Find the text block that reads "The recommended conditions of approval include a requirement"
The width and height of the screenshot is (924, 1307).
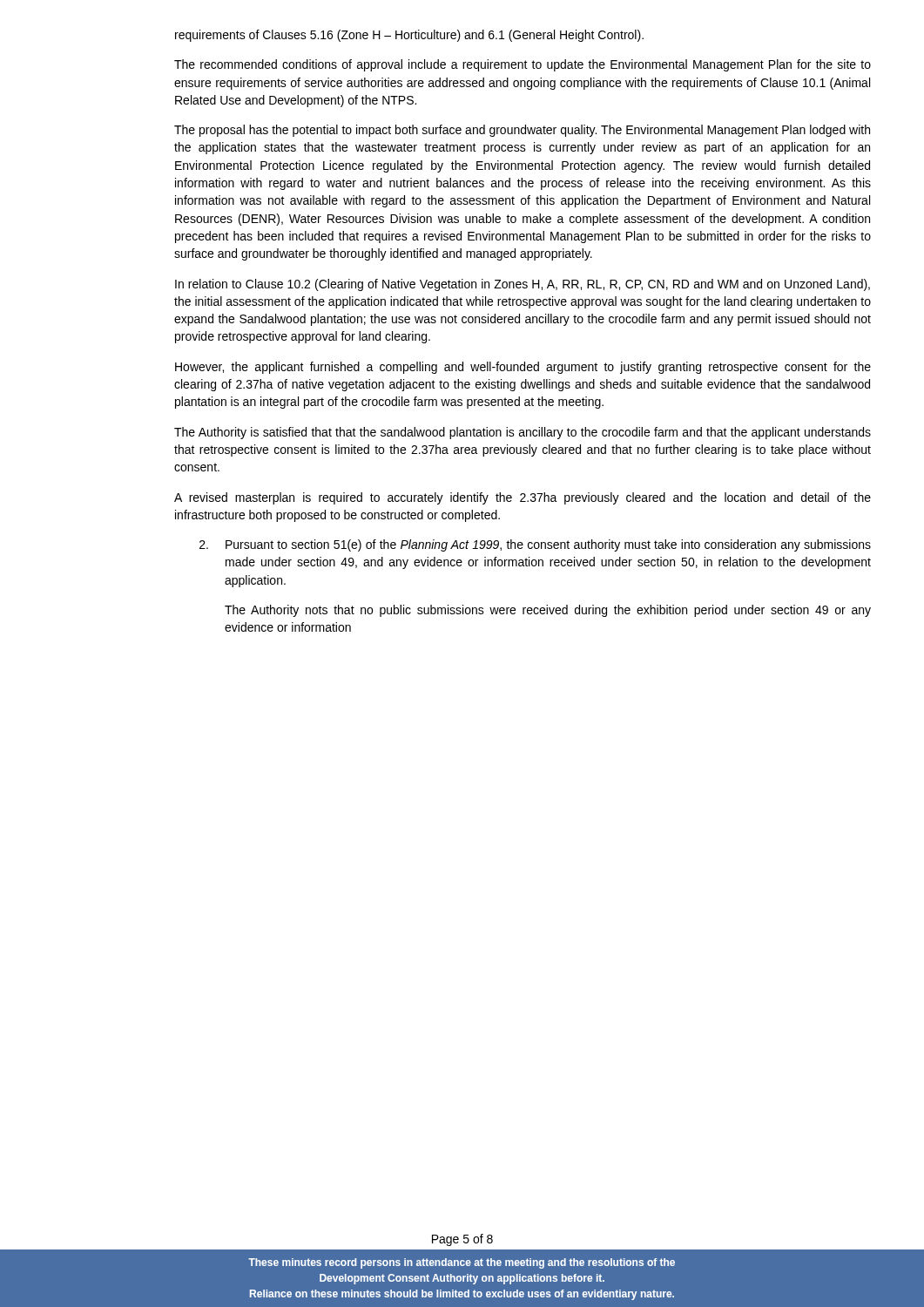pyautogui.click(x=523, y=82)
